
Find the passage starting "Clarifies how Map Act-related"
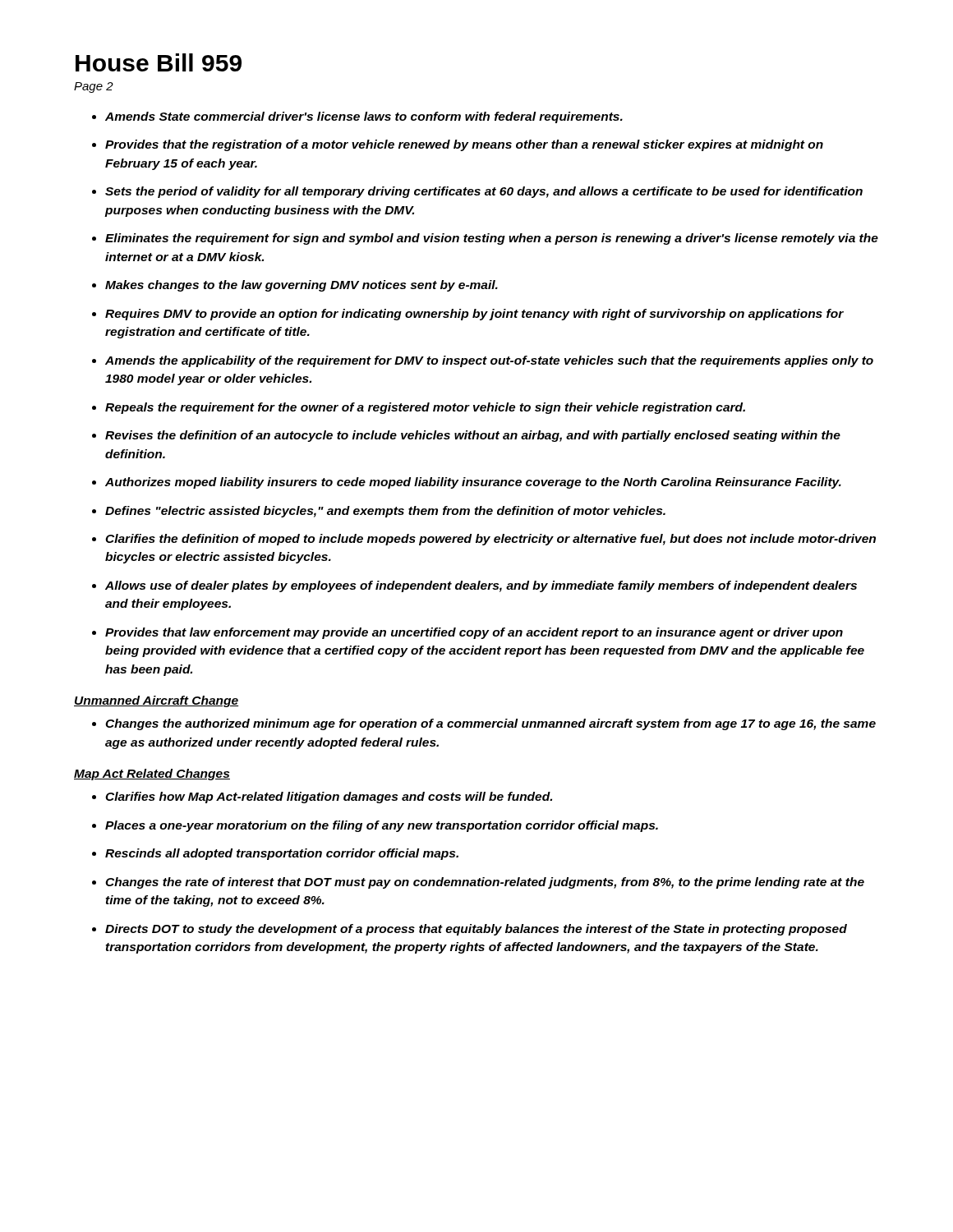pos(492,797)
